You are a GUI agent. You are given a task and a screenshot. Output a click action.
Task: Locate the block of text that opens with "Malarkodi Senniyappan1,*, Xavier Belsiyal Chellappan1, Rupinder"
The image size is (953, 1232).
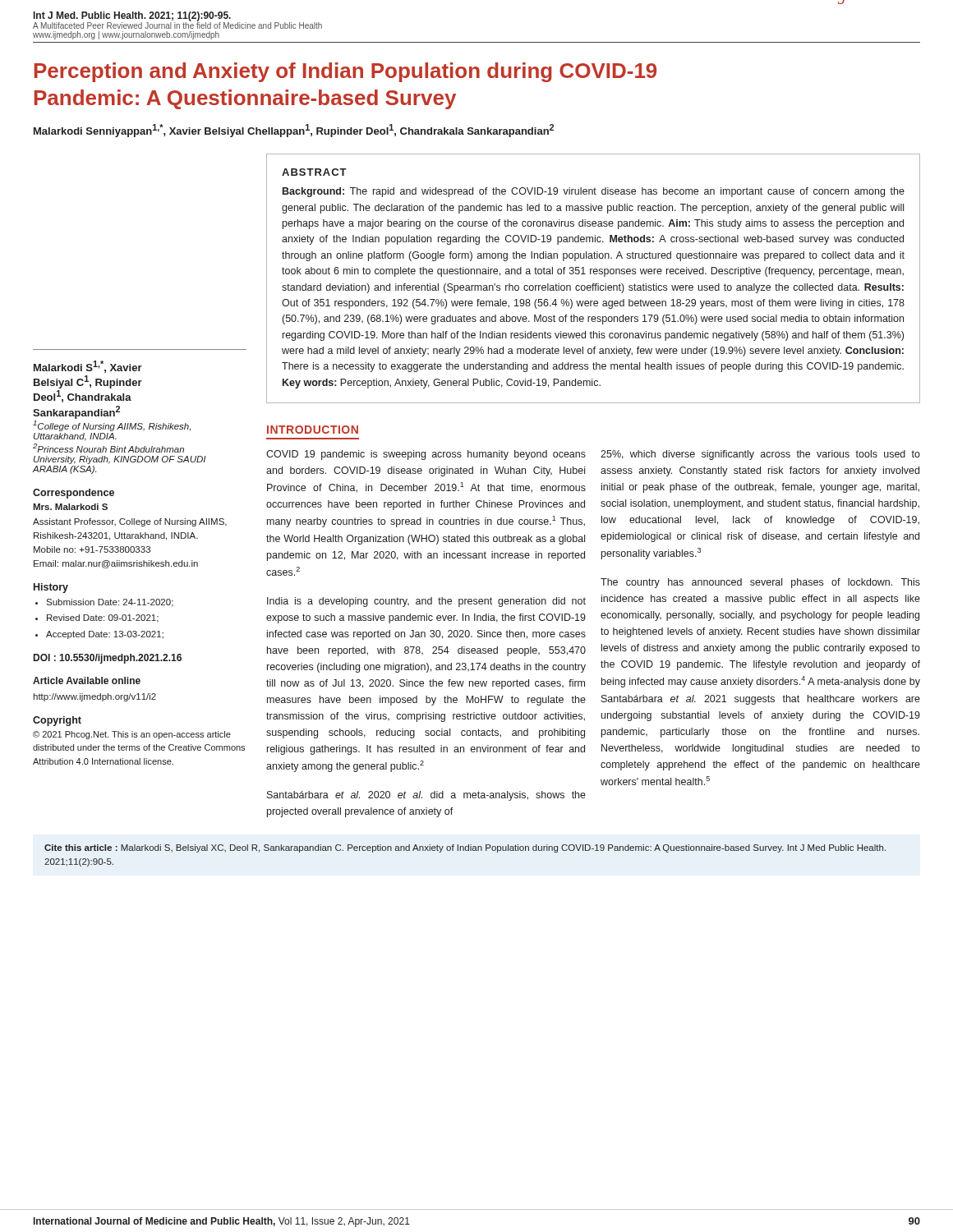point(294,130)
